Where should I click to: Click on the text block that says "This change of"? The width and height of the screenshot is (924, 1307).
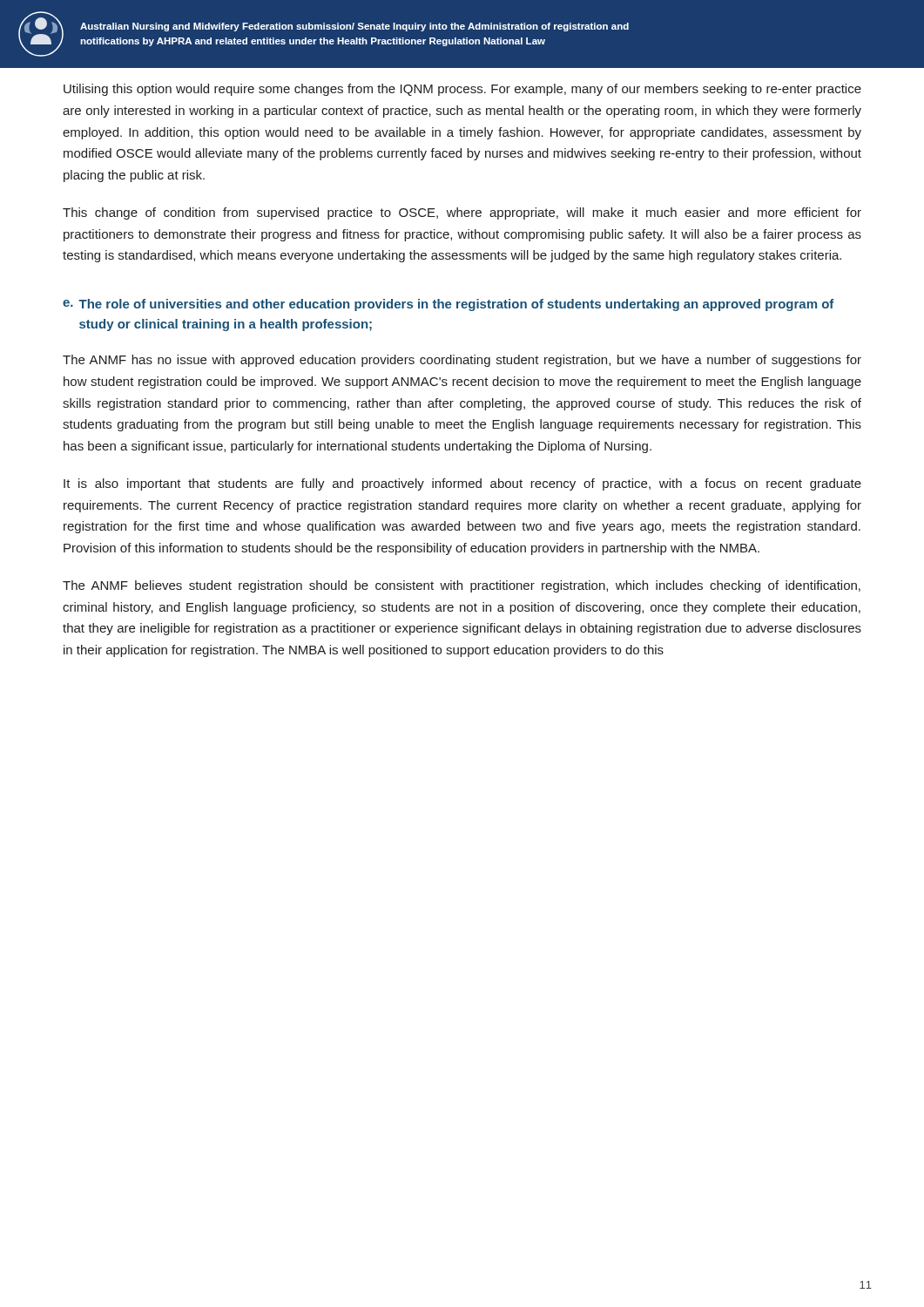pos(462,233)
